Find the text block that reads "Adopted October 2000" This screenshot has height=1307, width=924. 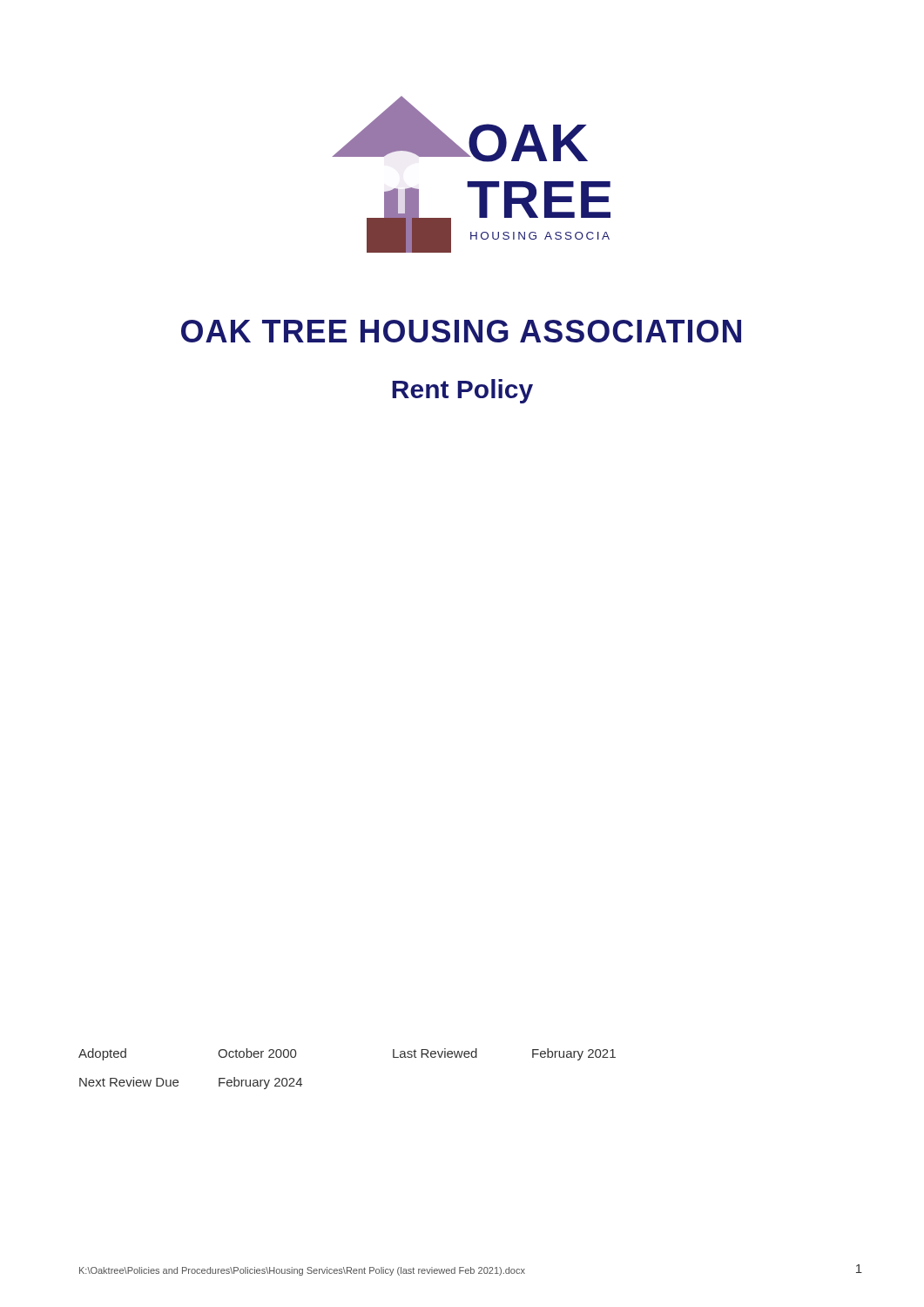(x=383, y=1053)
